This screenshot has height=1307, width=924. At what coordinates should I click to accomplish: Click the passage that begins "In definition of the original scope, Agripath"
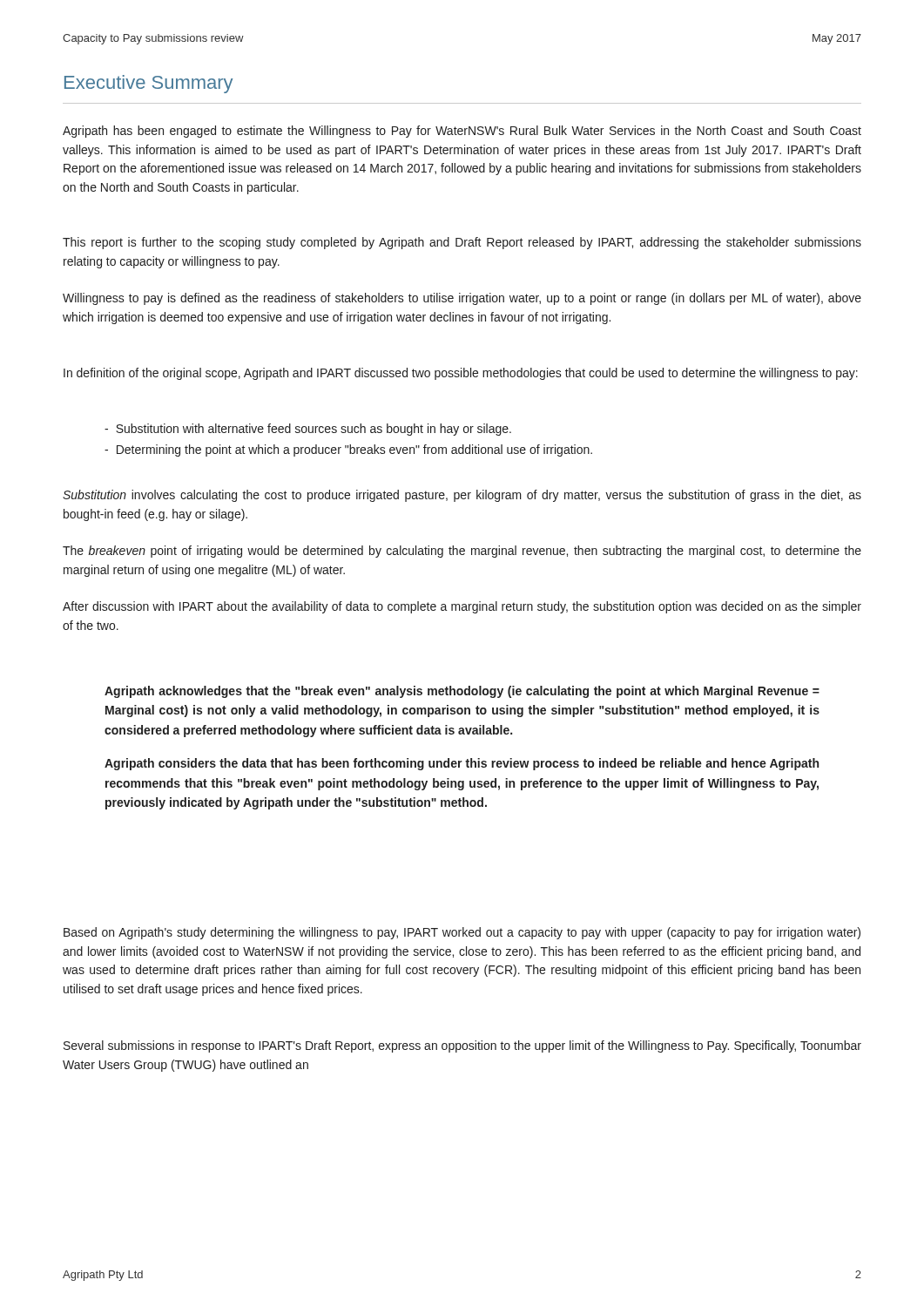tap(461, 373)
